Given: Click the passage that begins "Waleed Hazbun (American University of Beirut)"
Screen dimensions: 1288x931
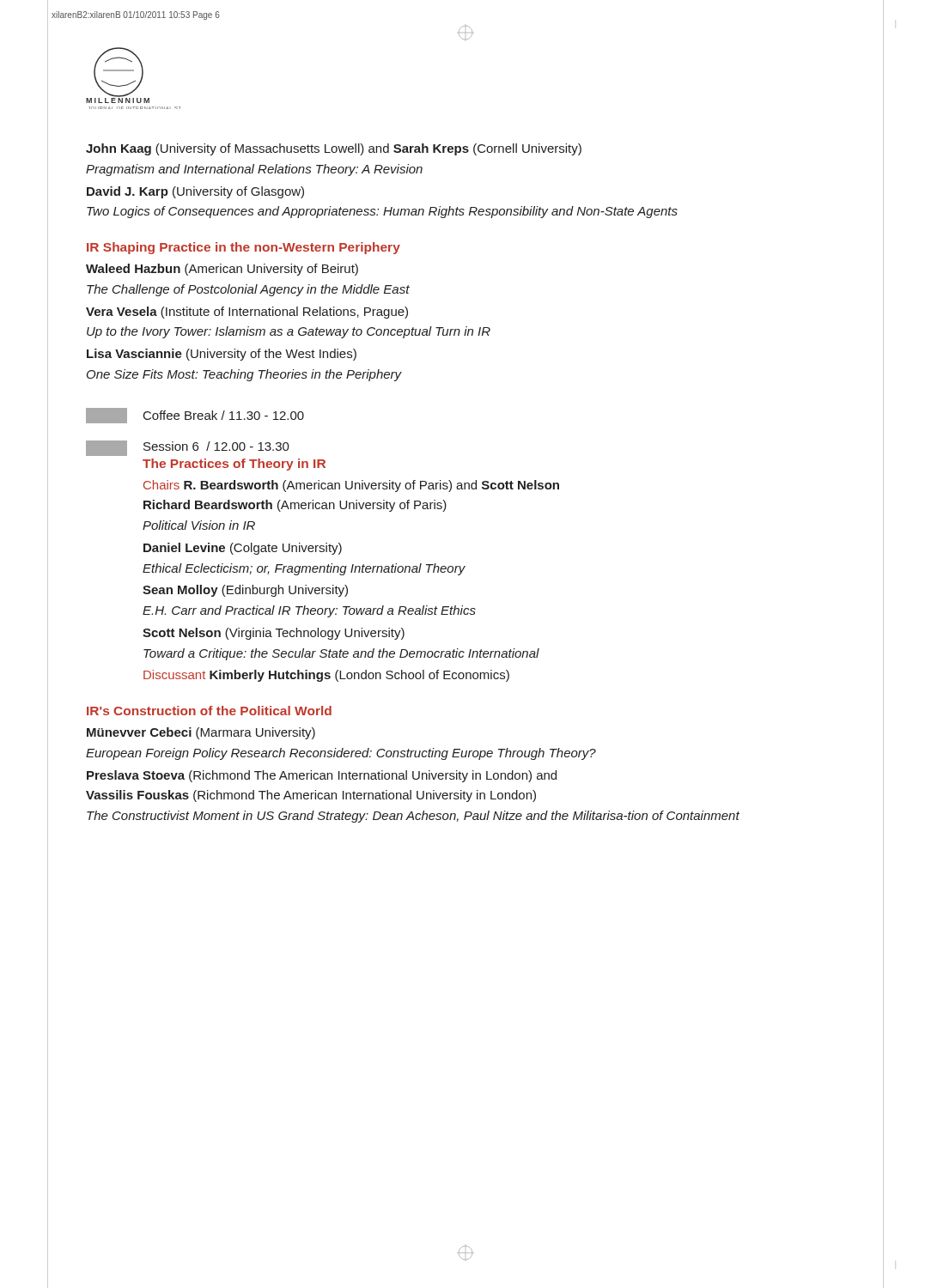Looking at the screenshot, I should pos(466,321).
